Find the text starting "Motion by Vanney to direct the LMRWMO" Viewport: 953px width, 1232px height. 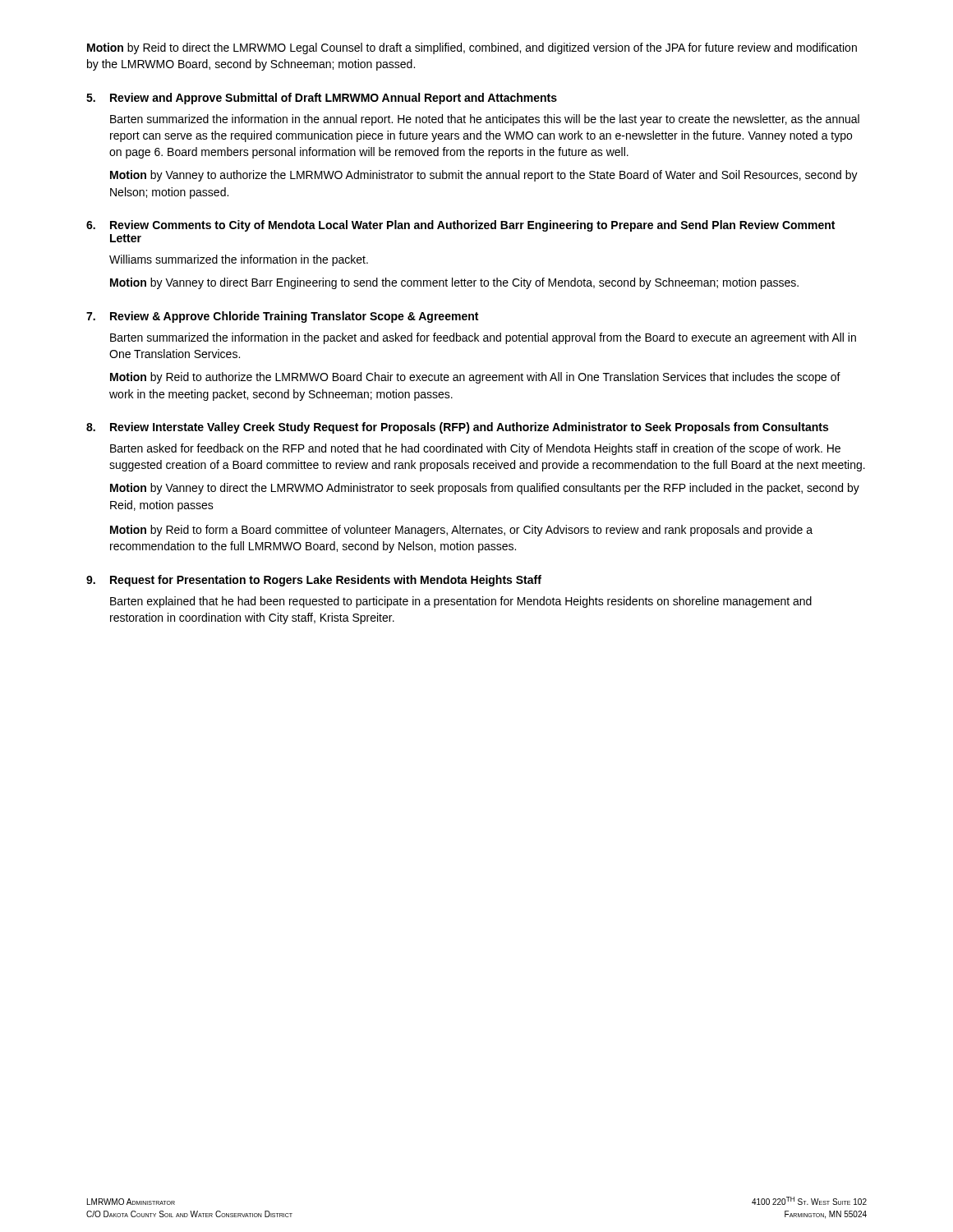484,497
